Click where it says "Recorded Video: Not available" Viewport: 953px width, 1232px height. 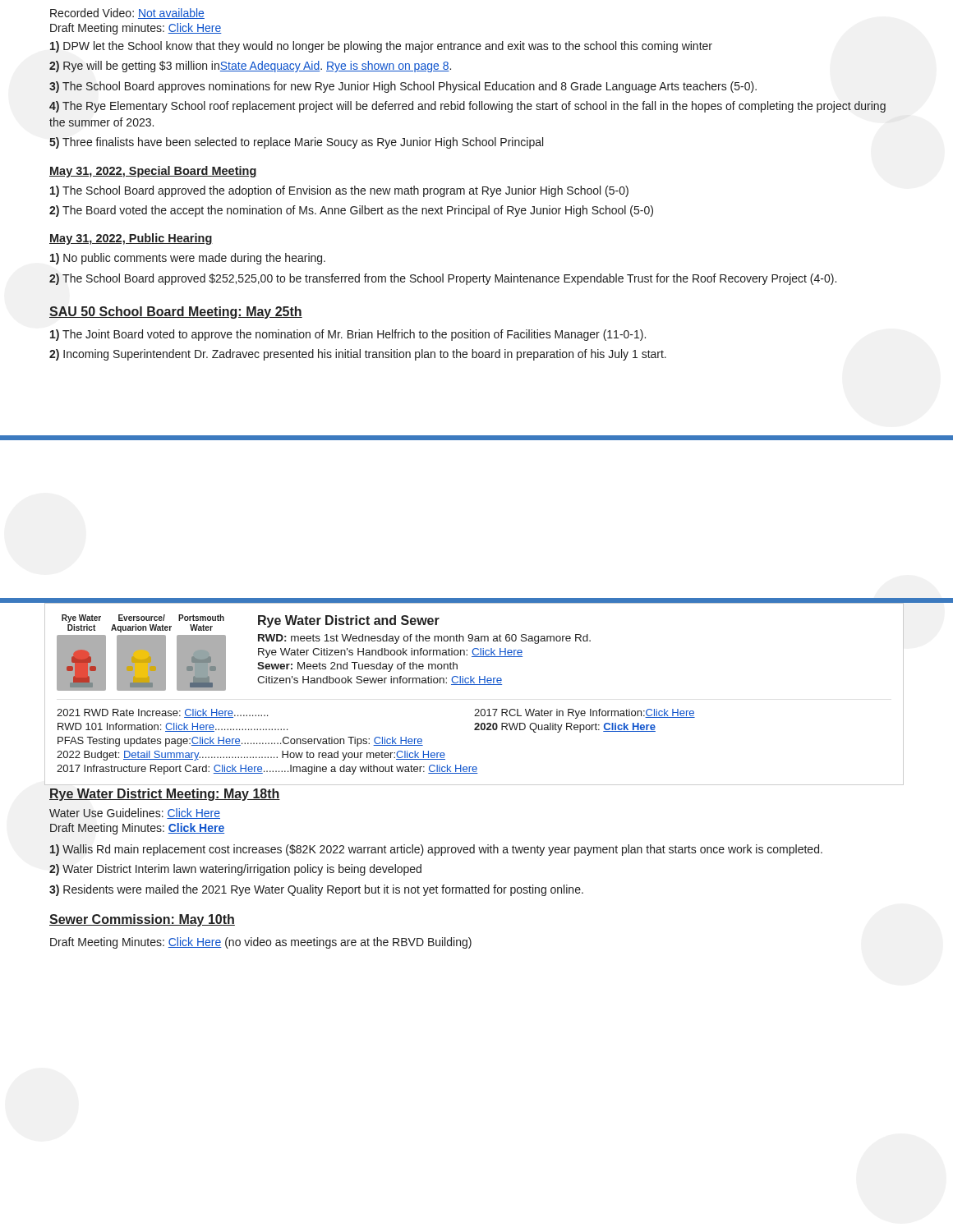pyautogui.click(x=127, y=13)
